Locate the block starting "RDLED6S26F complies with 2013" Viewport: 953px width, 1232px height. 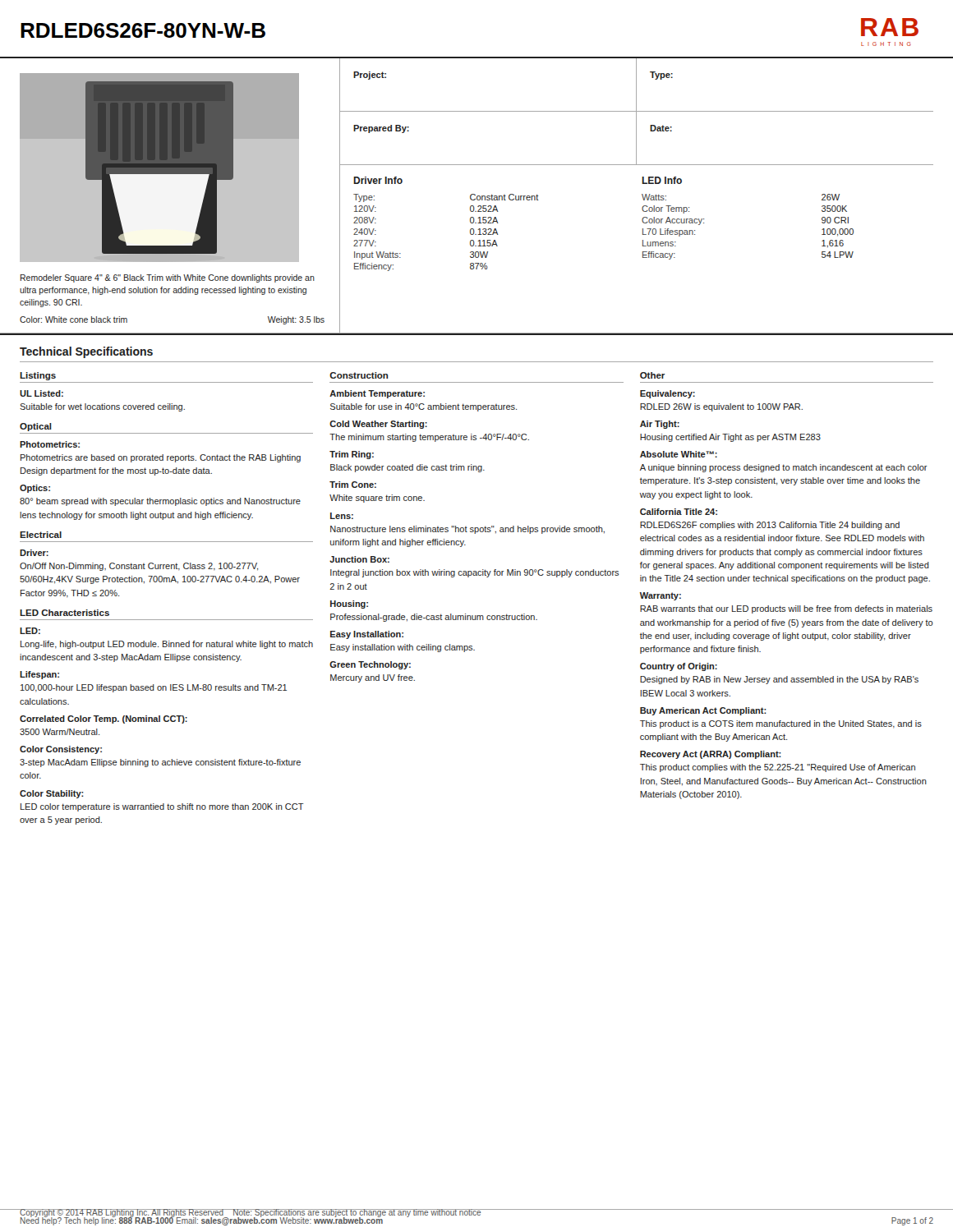[785, 552]
